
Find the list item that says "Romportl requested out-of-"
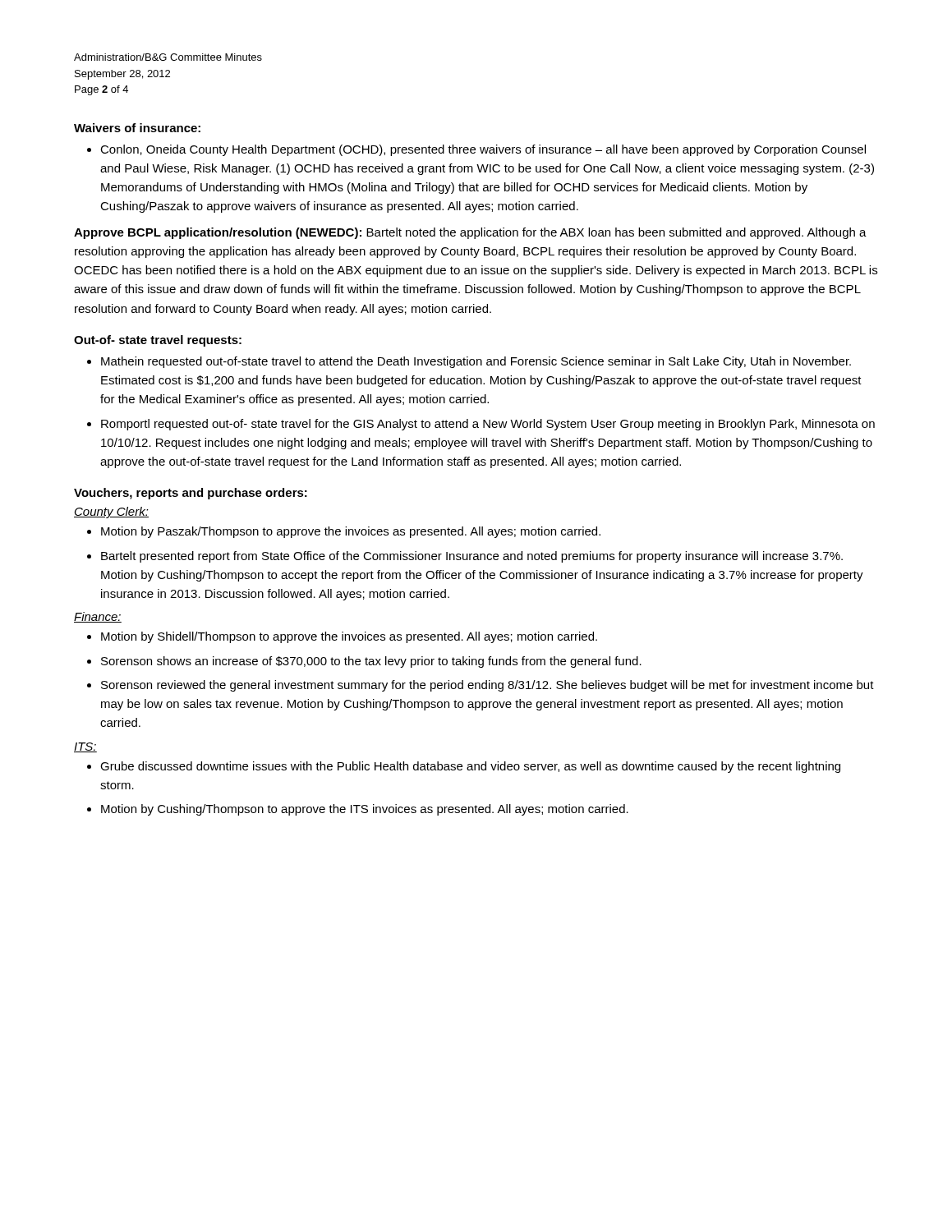(x=488, y=442)
